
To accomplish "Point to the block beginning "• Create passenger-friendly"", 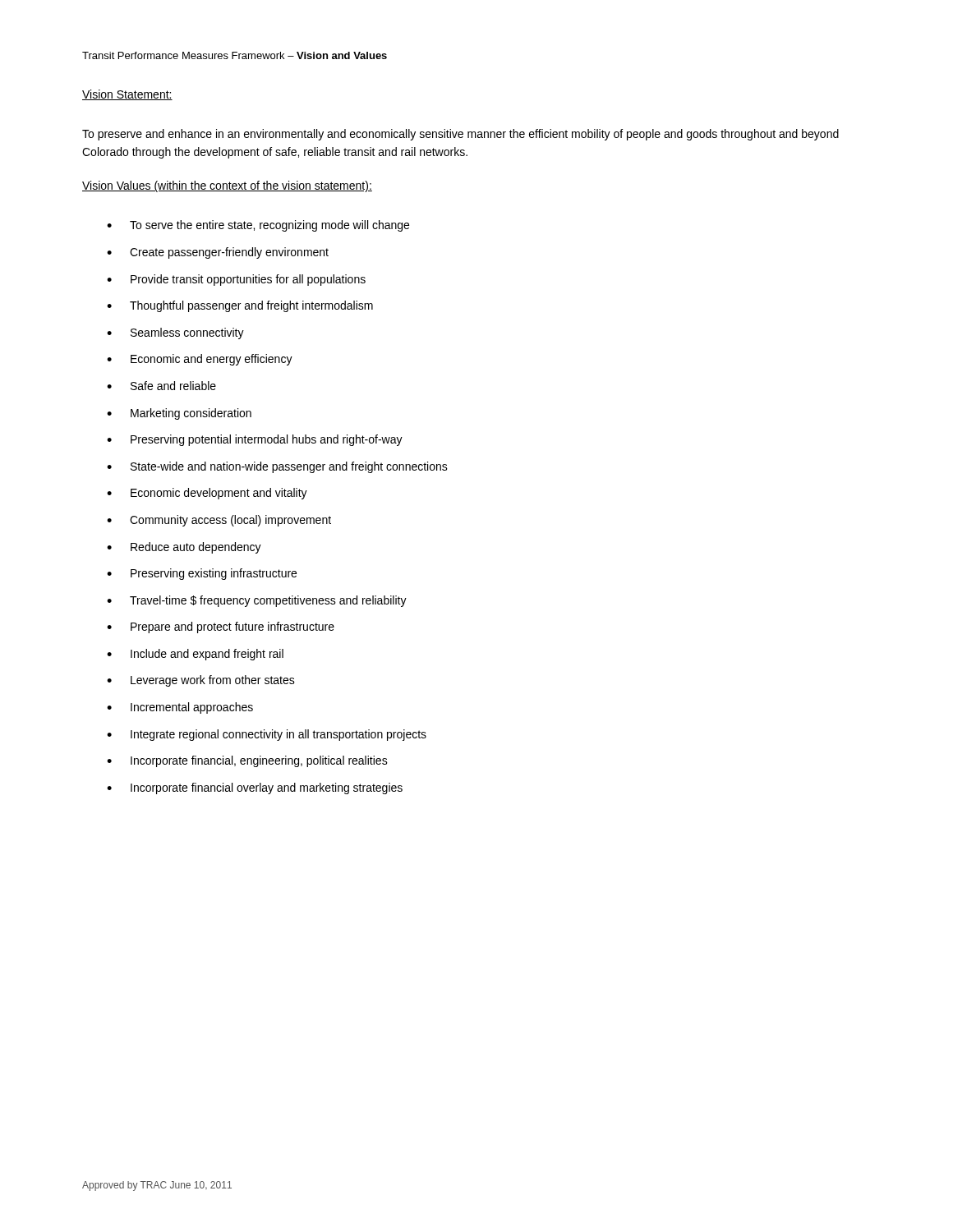I will [218, 253].
